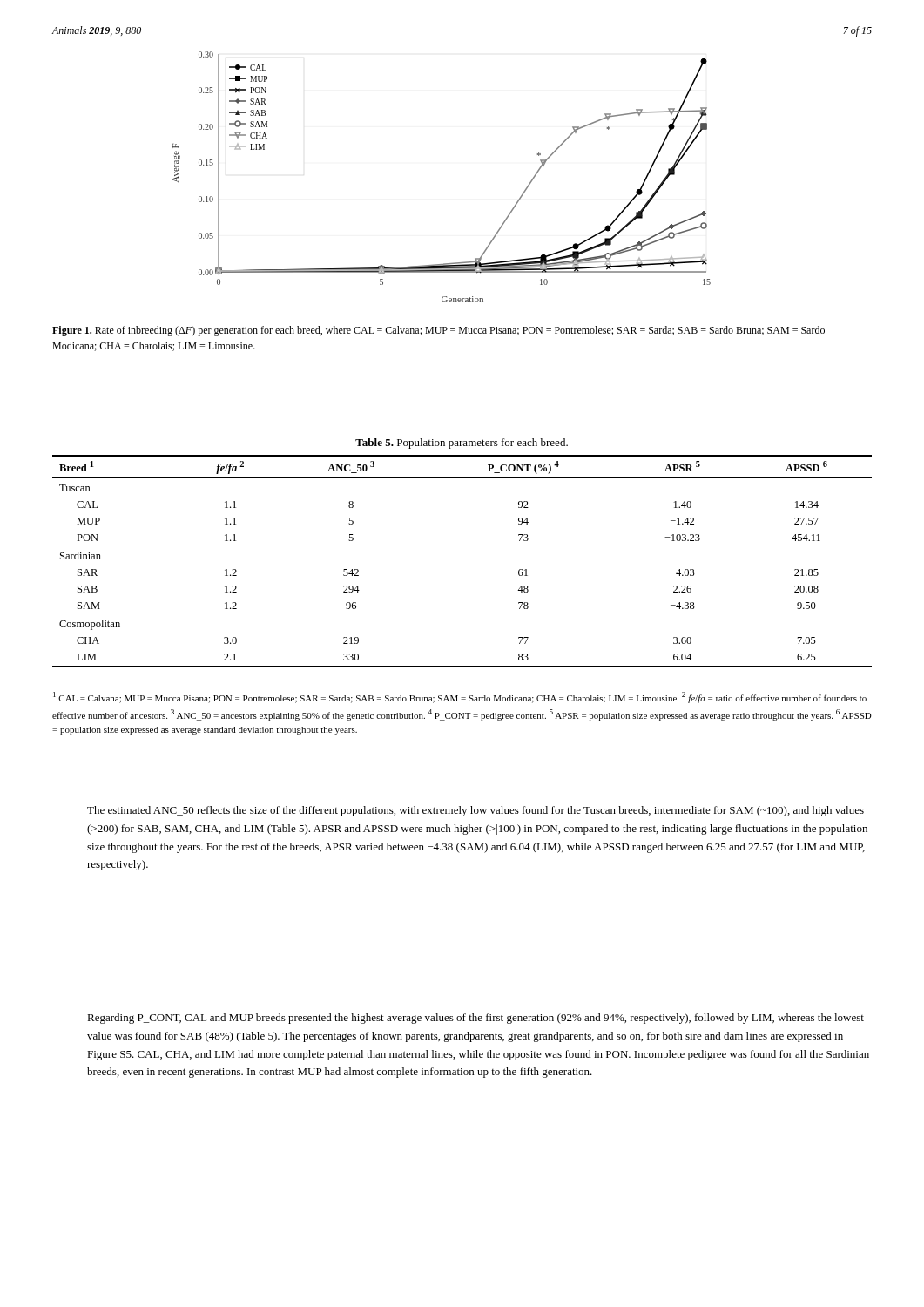Locate a table

click(x=462, y=561)
